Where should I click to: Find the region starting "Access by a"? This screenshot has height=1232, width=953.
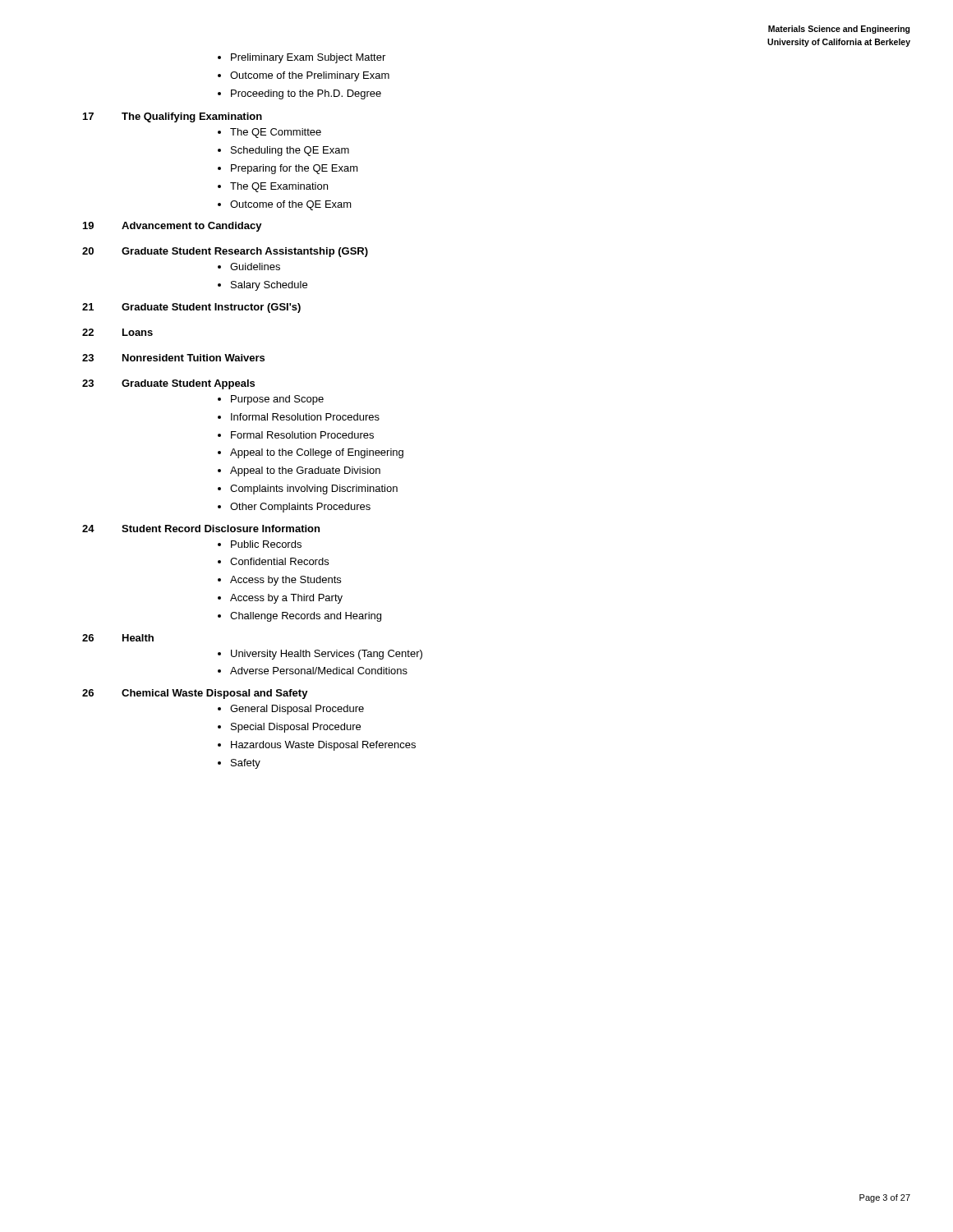pyautogui.click(x=286, y=598)
